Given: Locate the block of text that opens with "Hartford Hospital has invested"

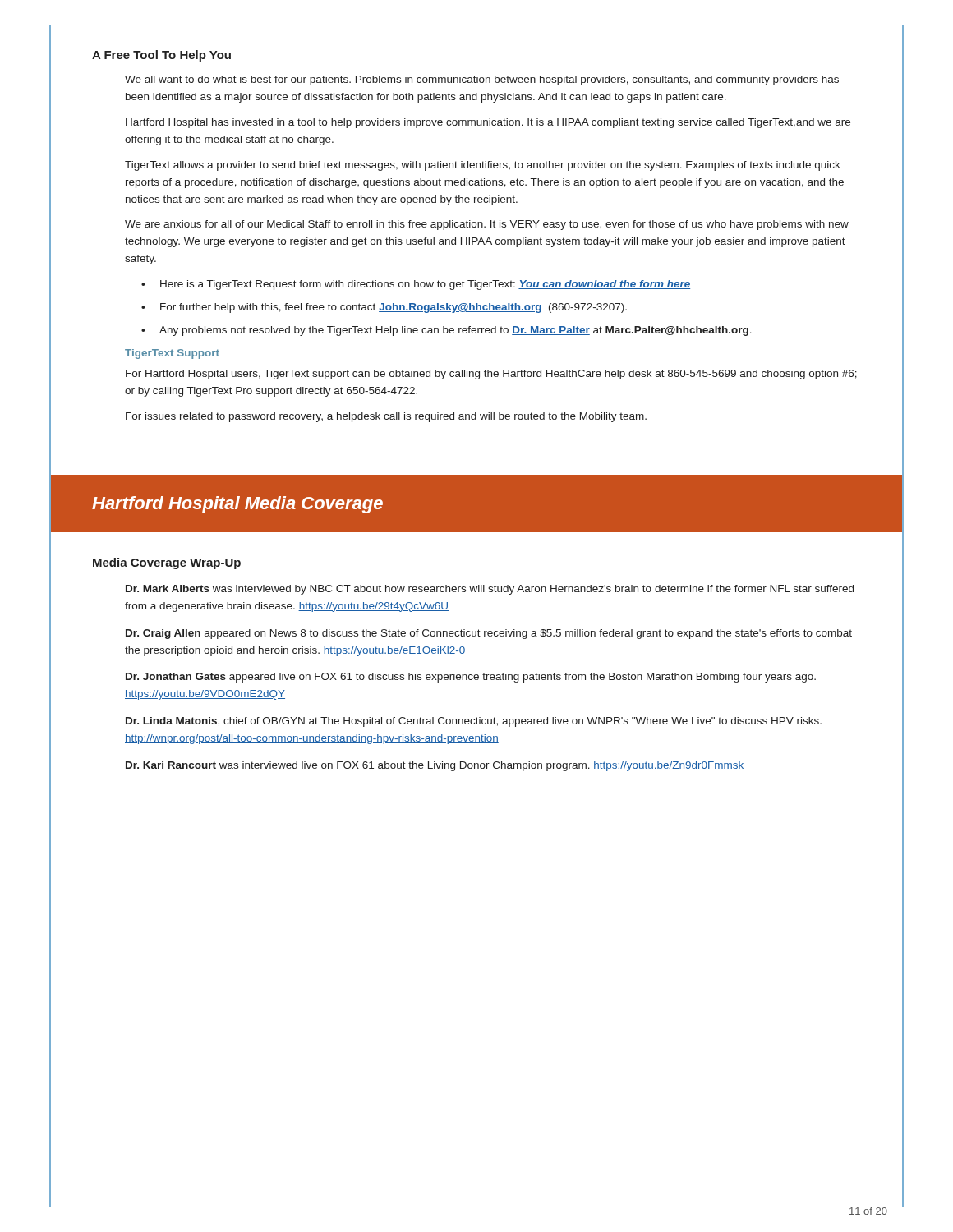Looking at the screenshot, I should tap(488, 130).
